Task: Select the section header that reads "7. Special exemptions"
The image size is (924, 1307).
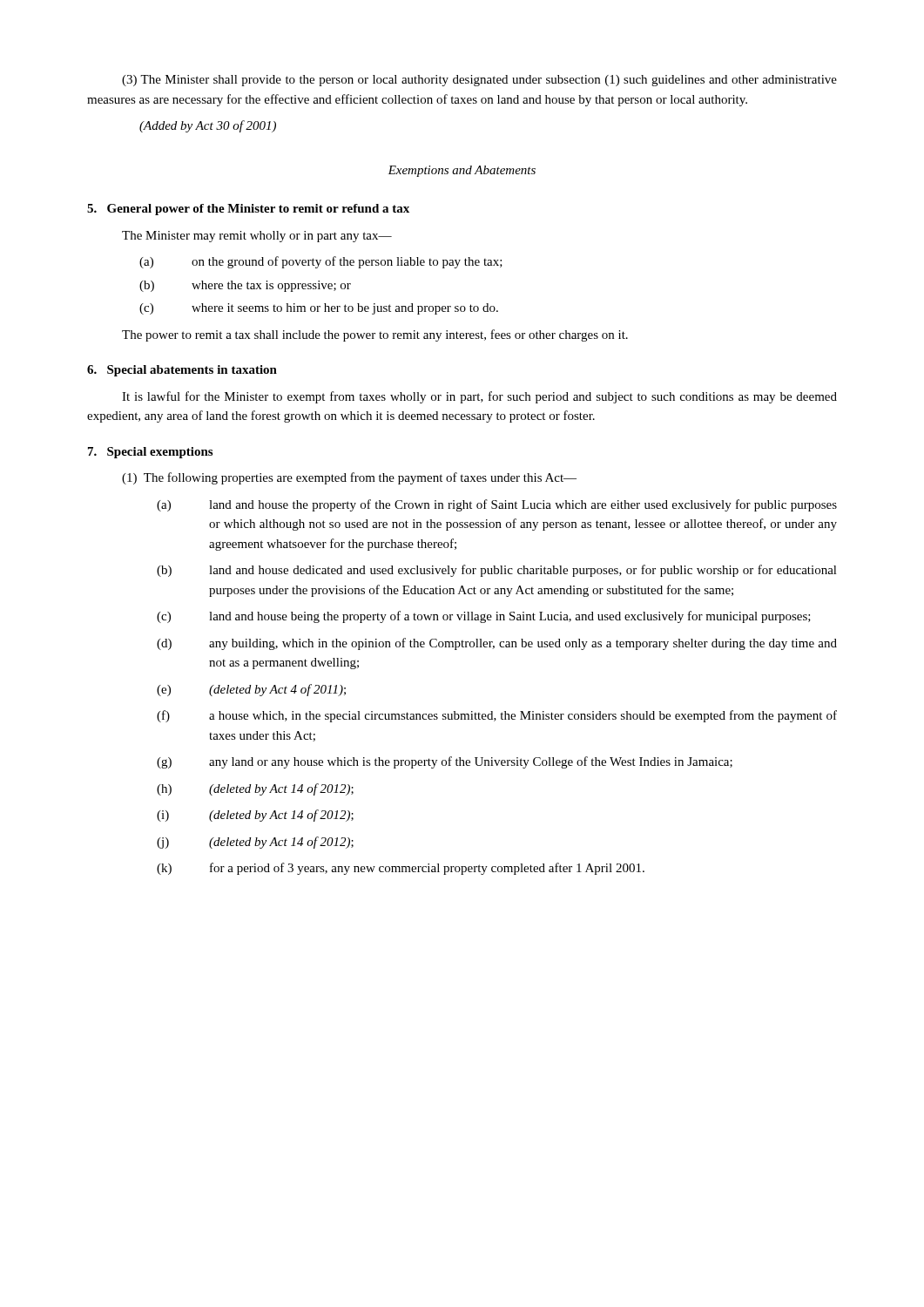Action: (150, 451)
